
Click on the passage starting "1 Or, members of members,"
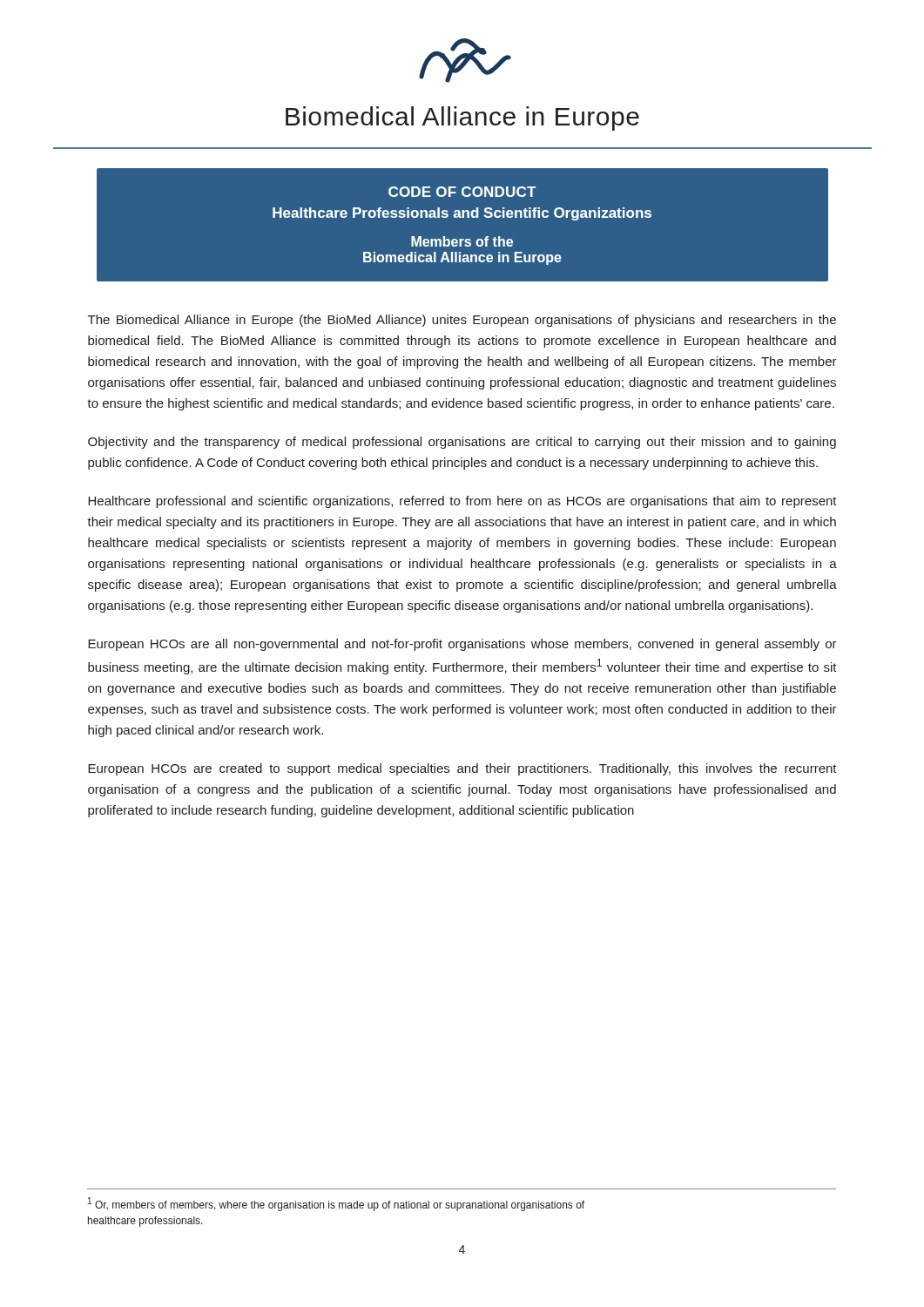462,1212
